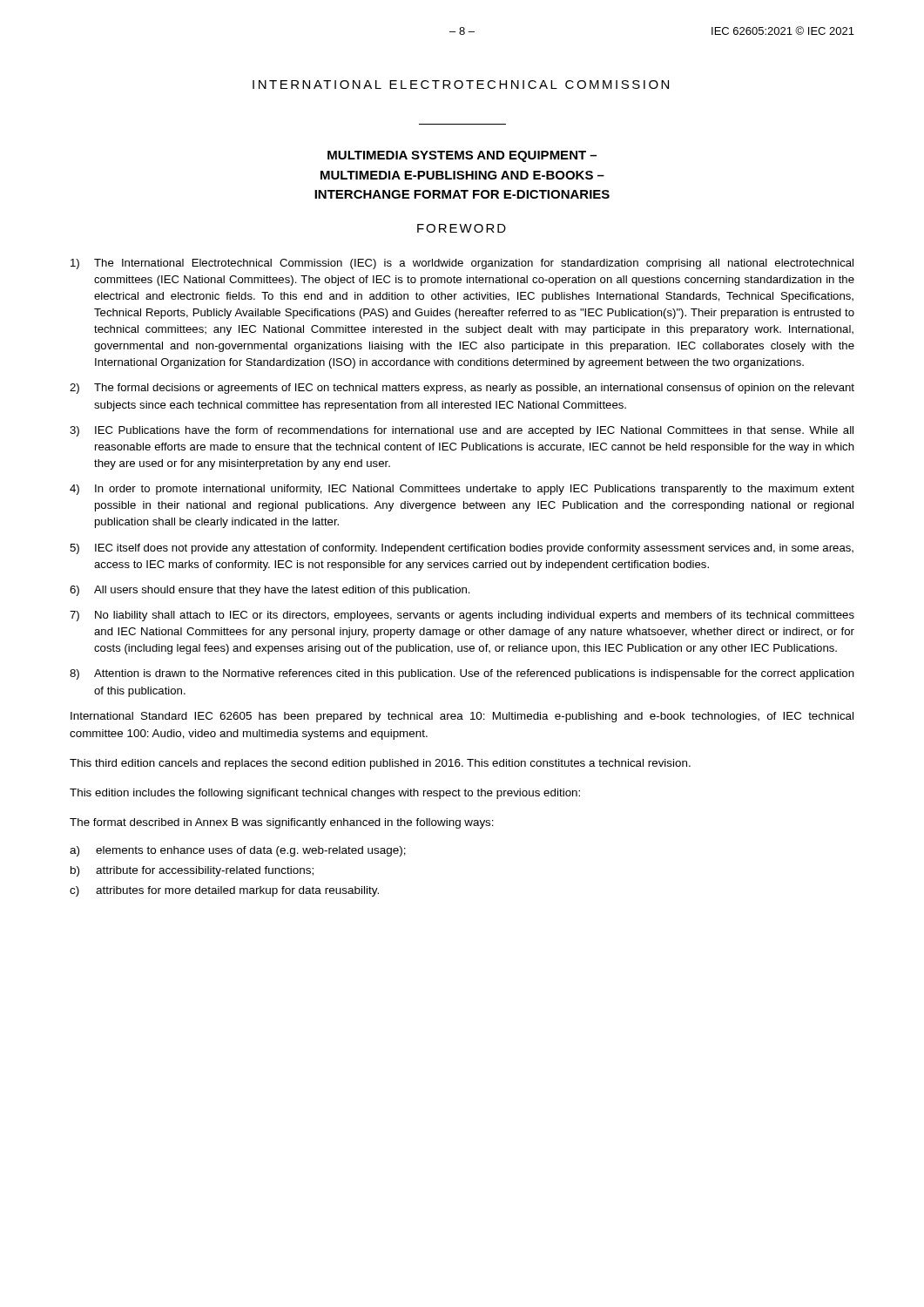The image size is (924, 1307).
Task: Find the text block starting "3) IEC Publications have the form of"
Action: [462, 447]
